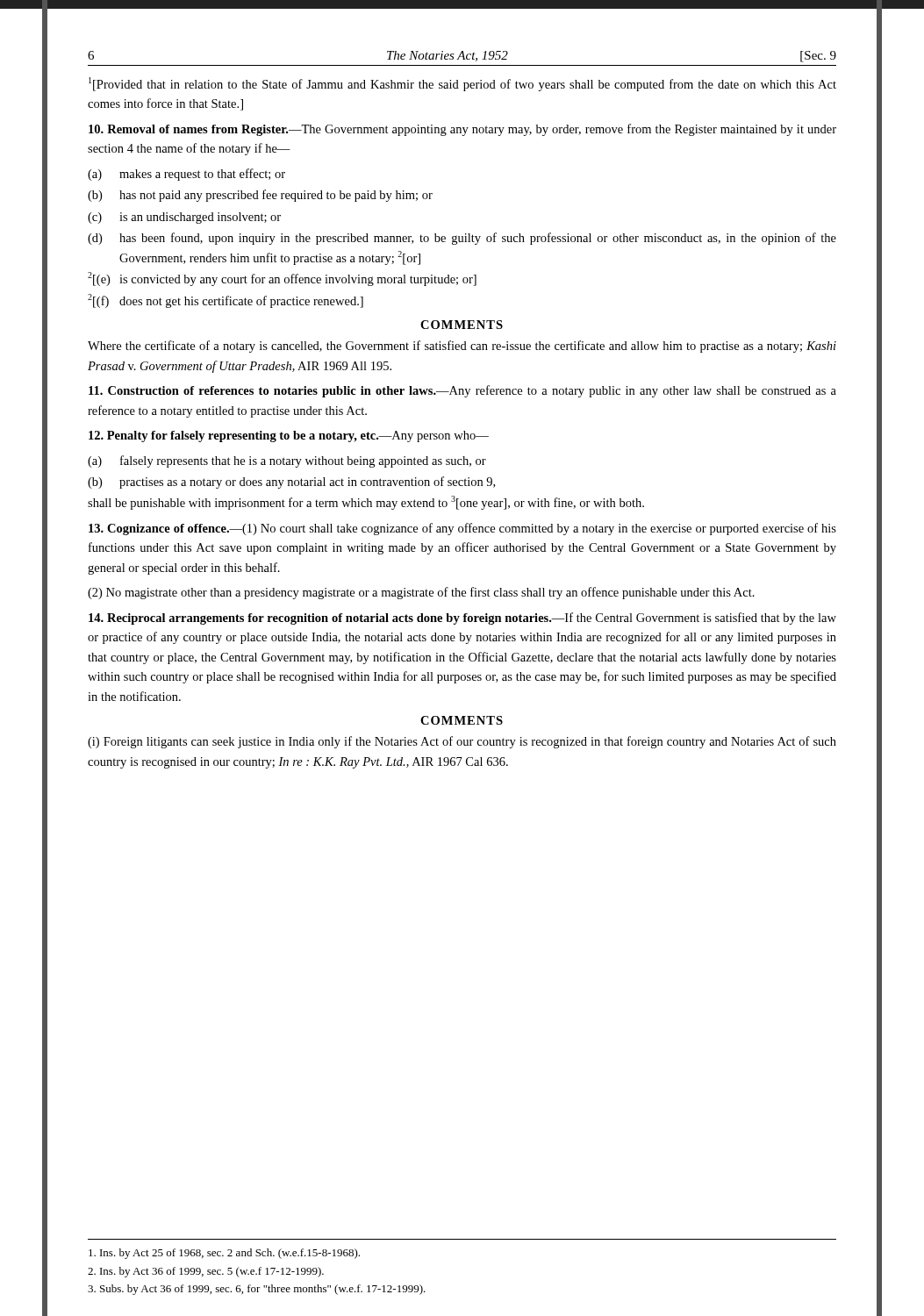Locate the list item that says "(a) falsely represents that he is a"
This screenshot has height=1316, width=924.
pos(462,460)
